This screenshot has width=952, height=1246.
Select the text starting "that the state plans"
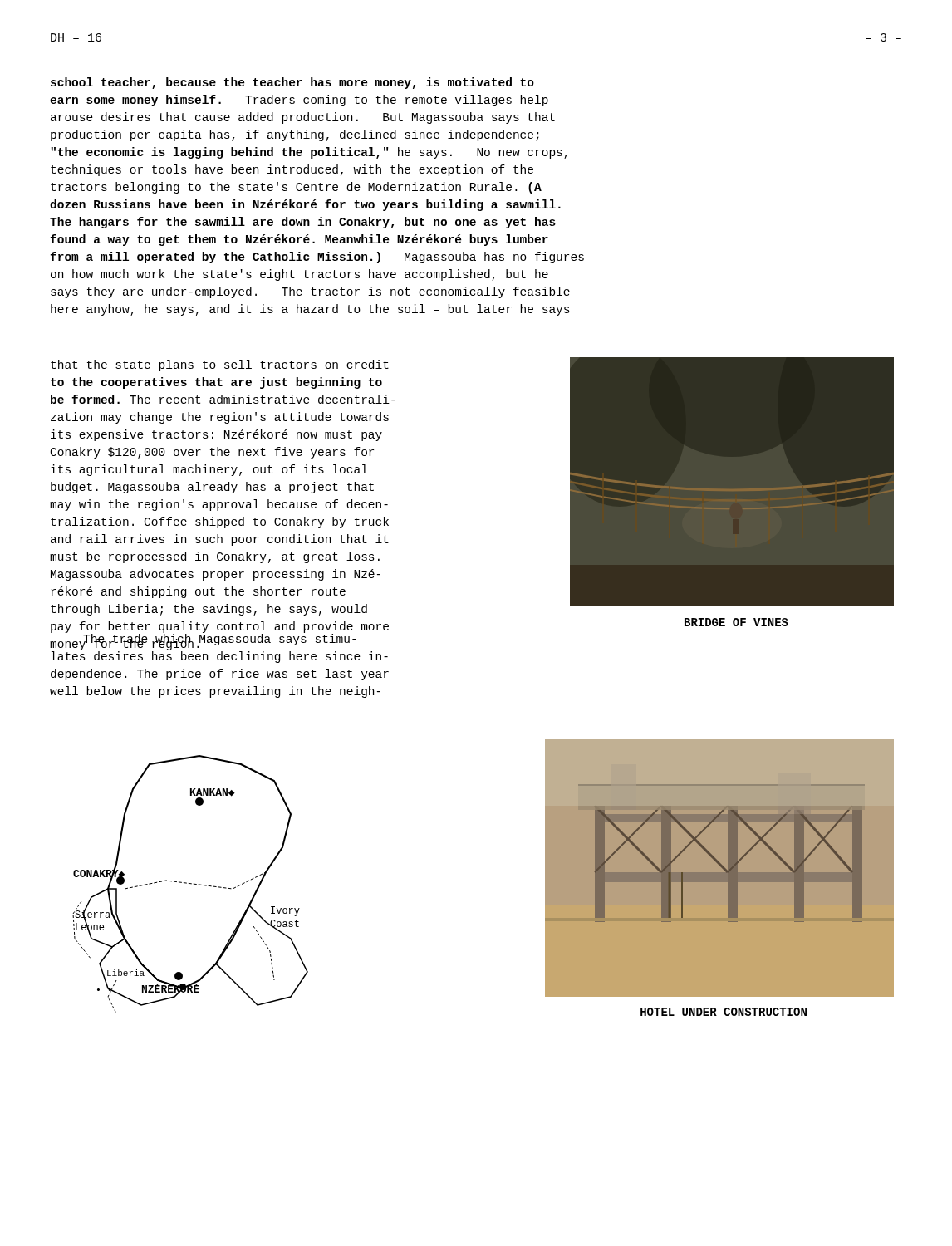(x=223, y=505)
